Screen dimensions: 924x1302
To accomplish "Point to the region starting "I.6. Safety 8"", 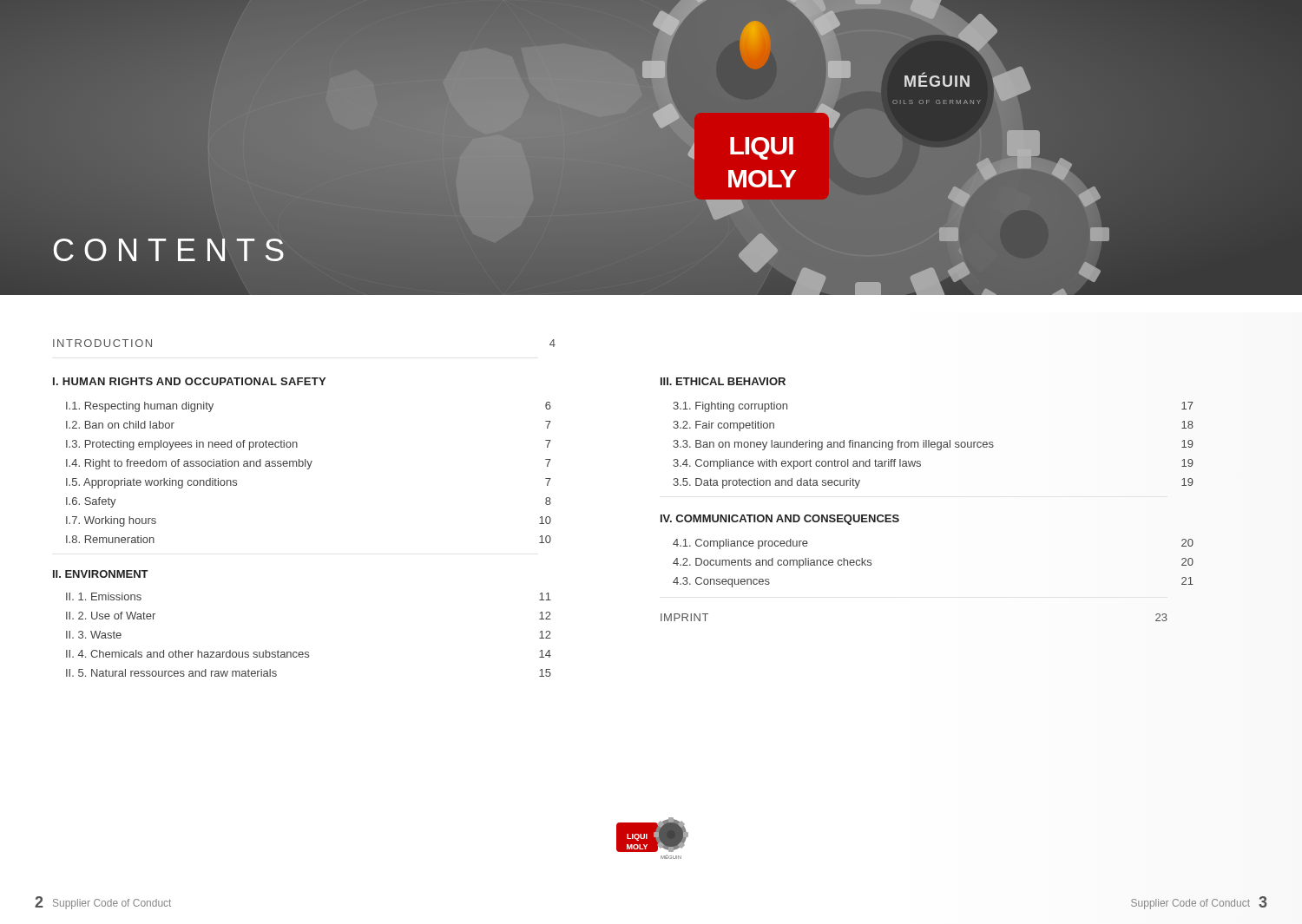I will pos(87,501).
